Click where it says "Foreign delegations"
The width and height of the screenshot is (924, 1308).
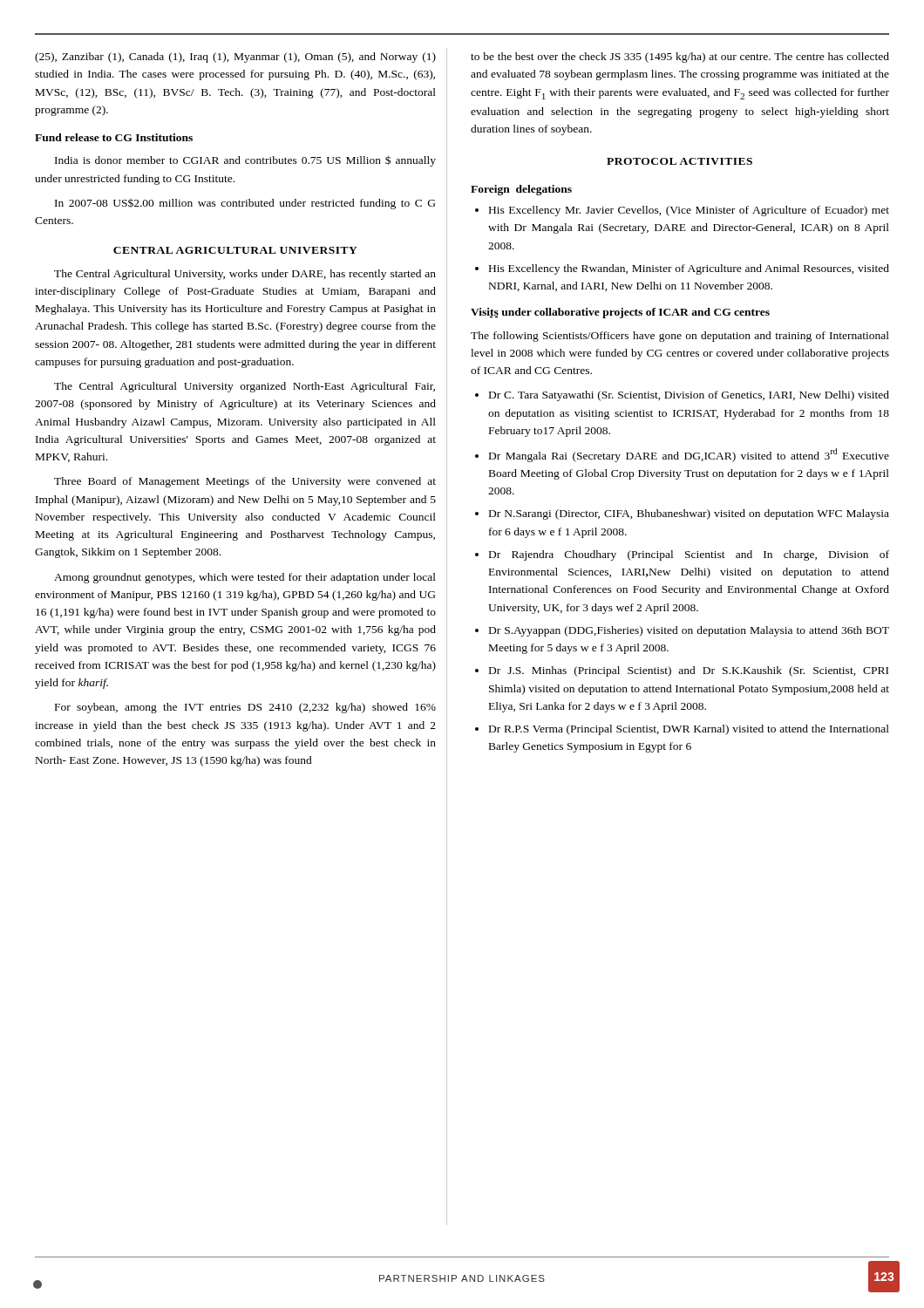[x=521, y=190]
